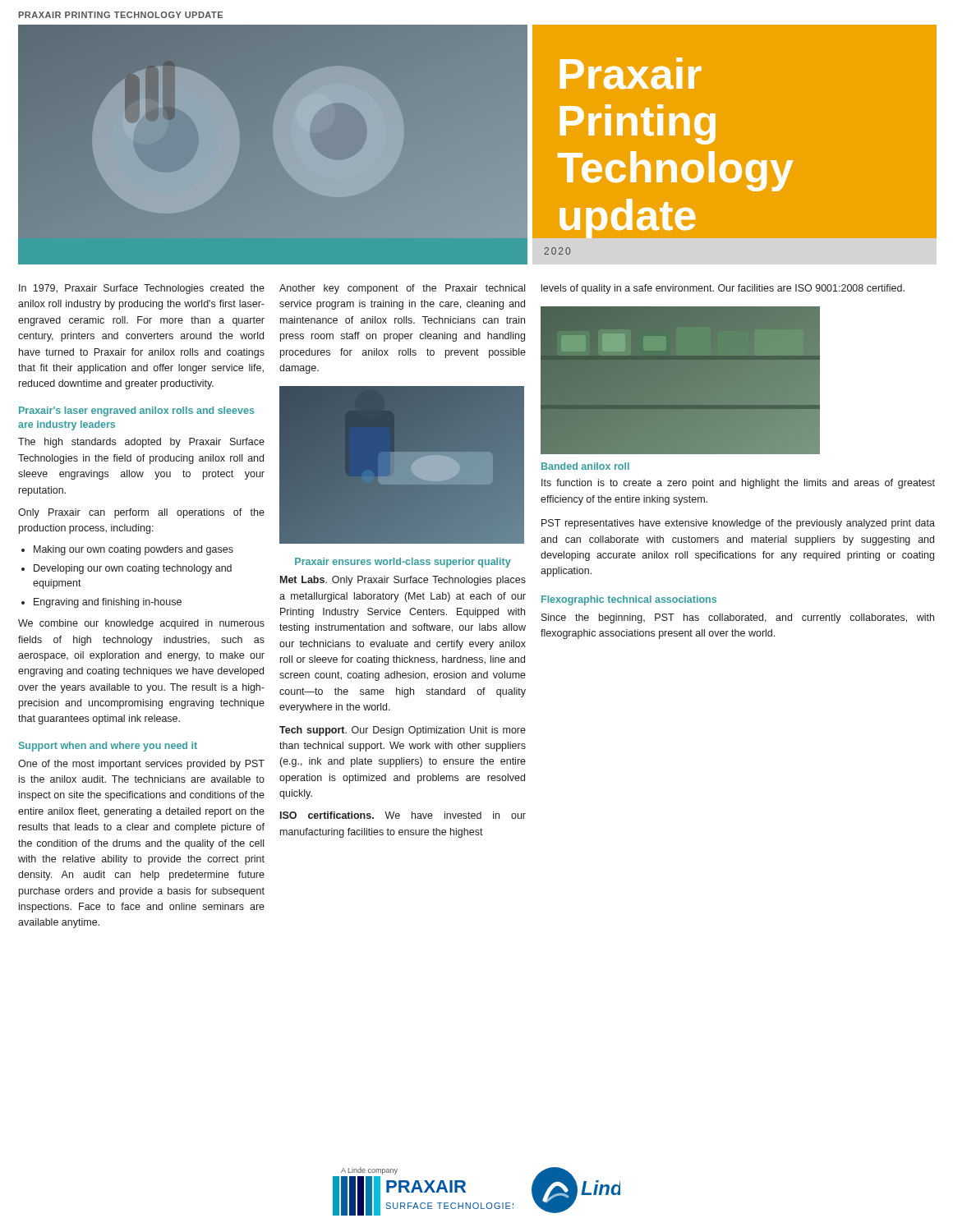Image resolution: width=953 pixels, height=1232 pixels.
Task: Find the block on this page that starts "Making our own coating powders"
Action: (x=133, y=549)
